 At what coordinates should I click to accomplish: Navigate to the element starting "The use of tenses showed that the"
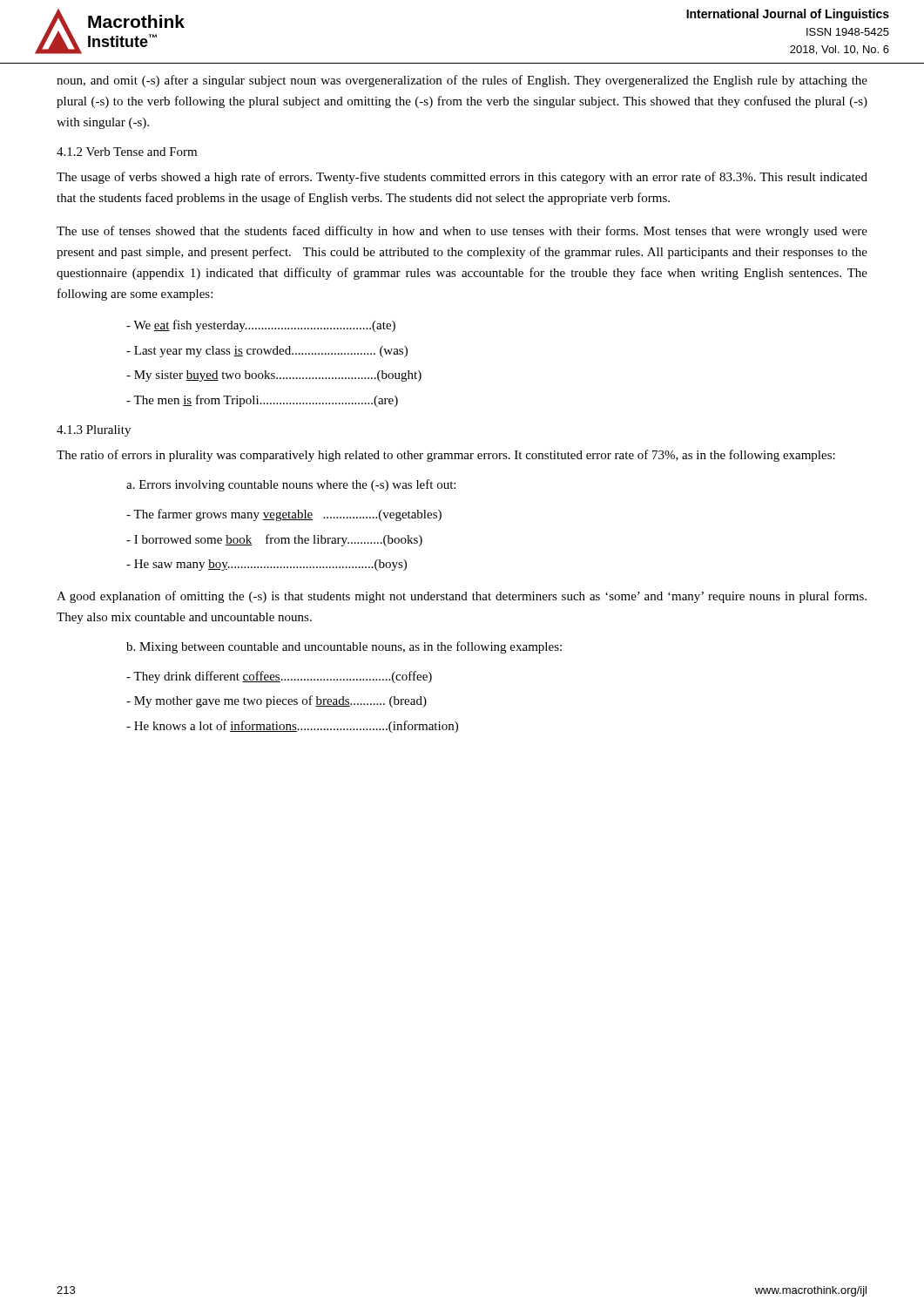point(462,262)
